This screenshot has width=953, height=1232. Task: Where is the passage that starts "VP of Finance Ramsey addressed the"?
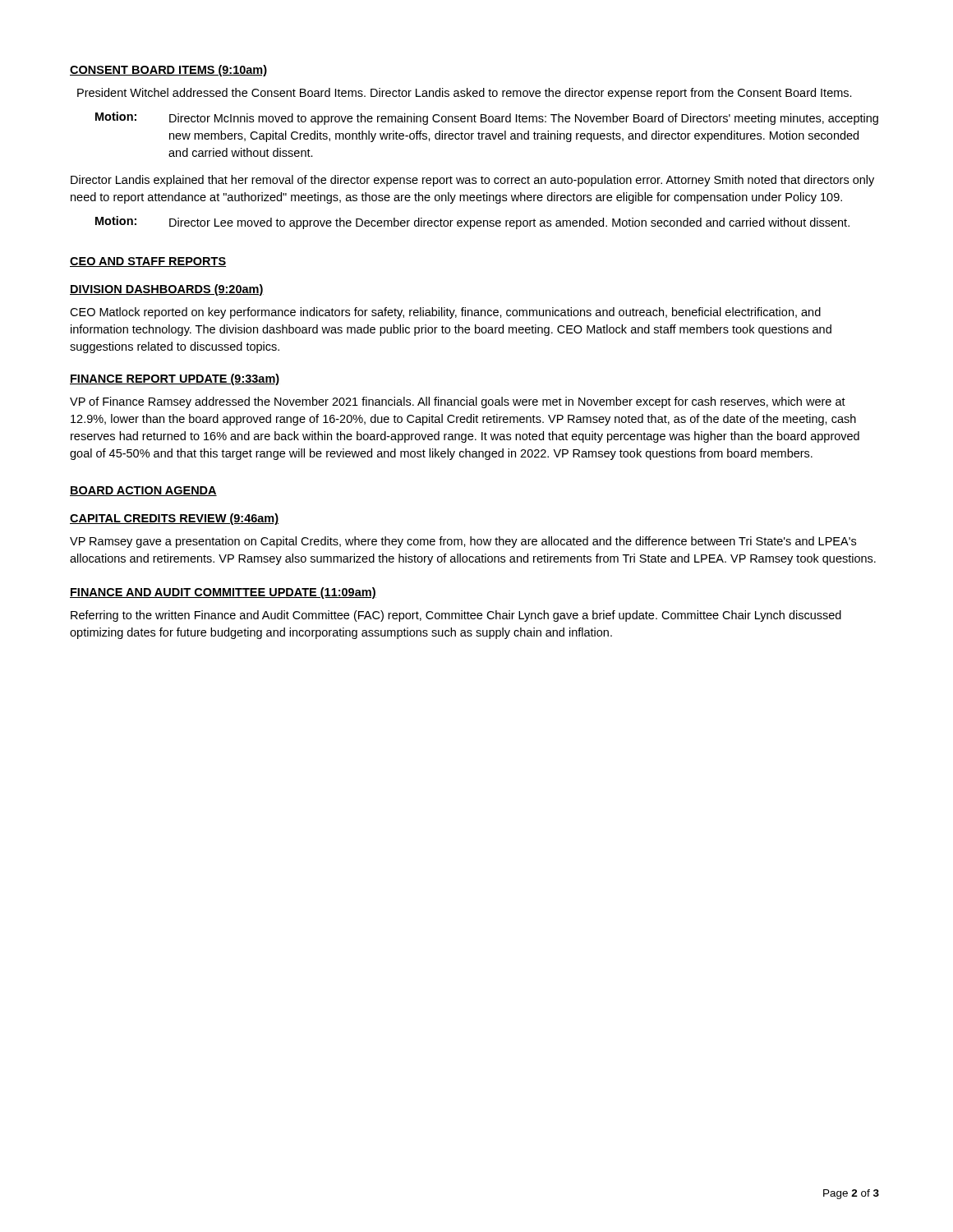point(465,428)
